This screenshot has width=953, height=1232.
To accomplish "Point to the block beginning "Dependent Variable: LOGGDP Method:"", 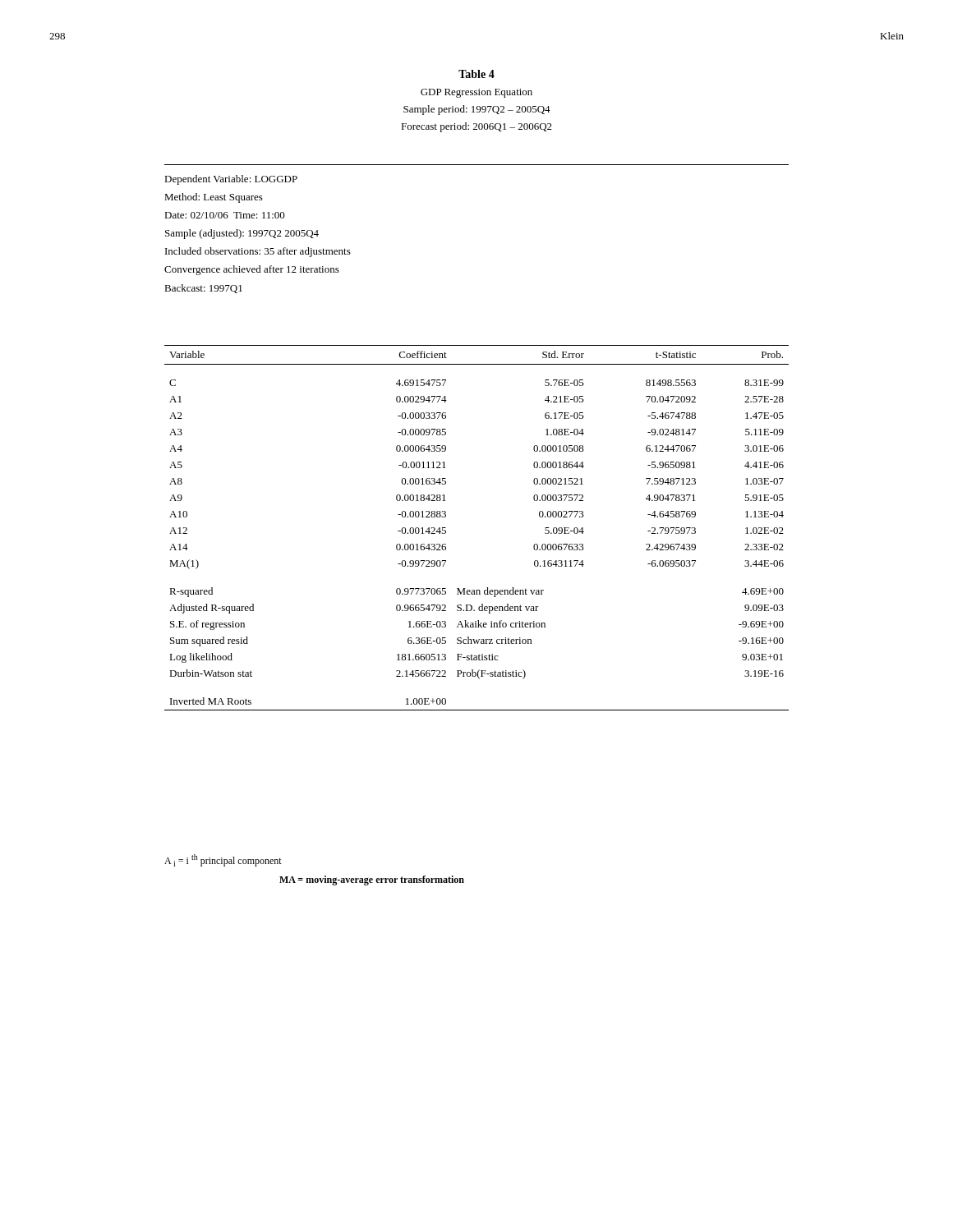I will pyautogui.click(x=257, y=233).
